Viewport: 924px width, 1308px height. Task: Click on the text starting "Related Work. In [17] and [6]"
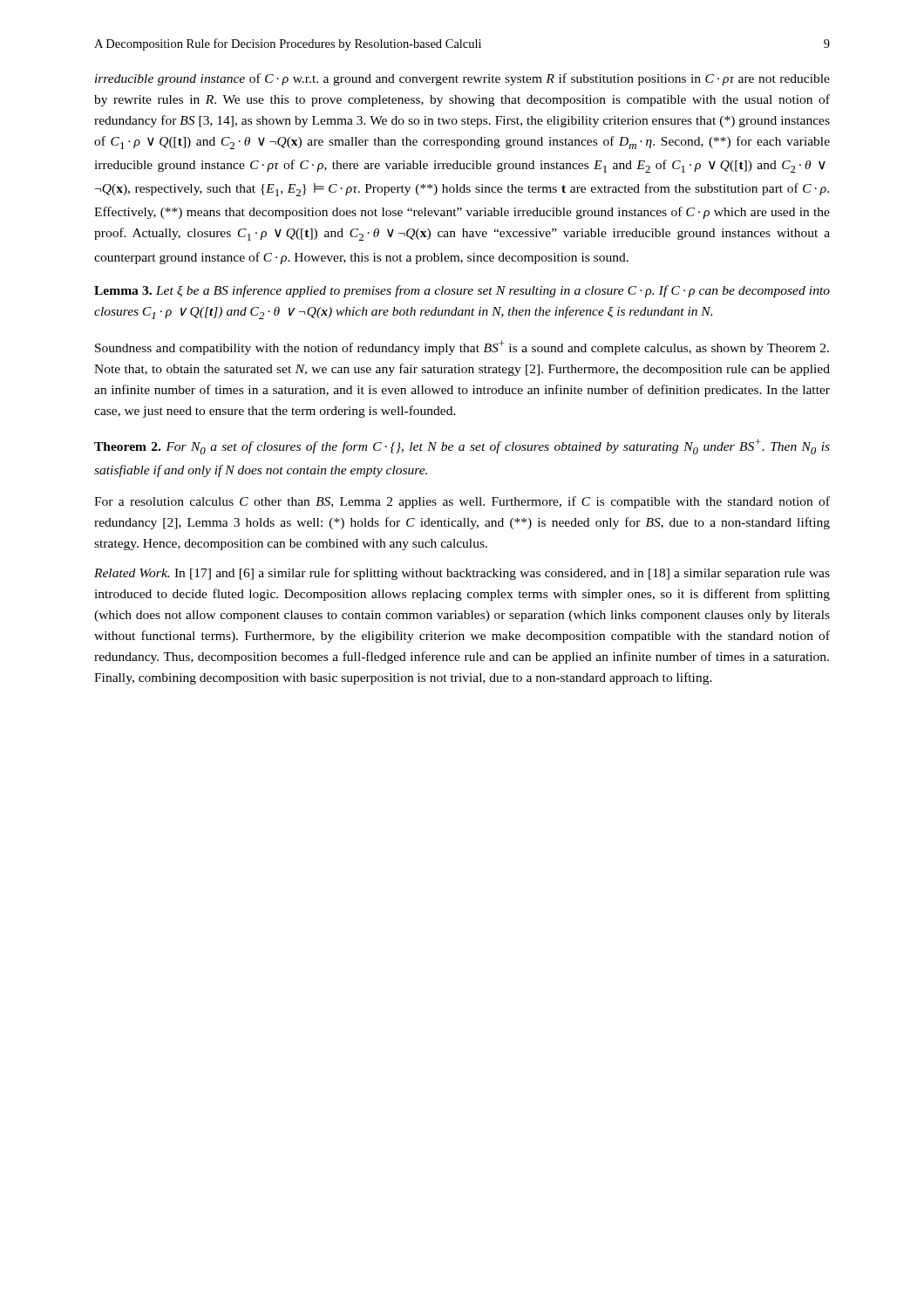click(x=462, y=625)
